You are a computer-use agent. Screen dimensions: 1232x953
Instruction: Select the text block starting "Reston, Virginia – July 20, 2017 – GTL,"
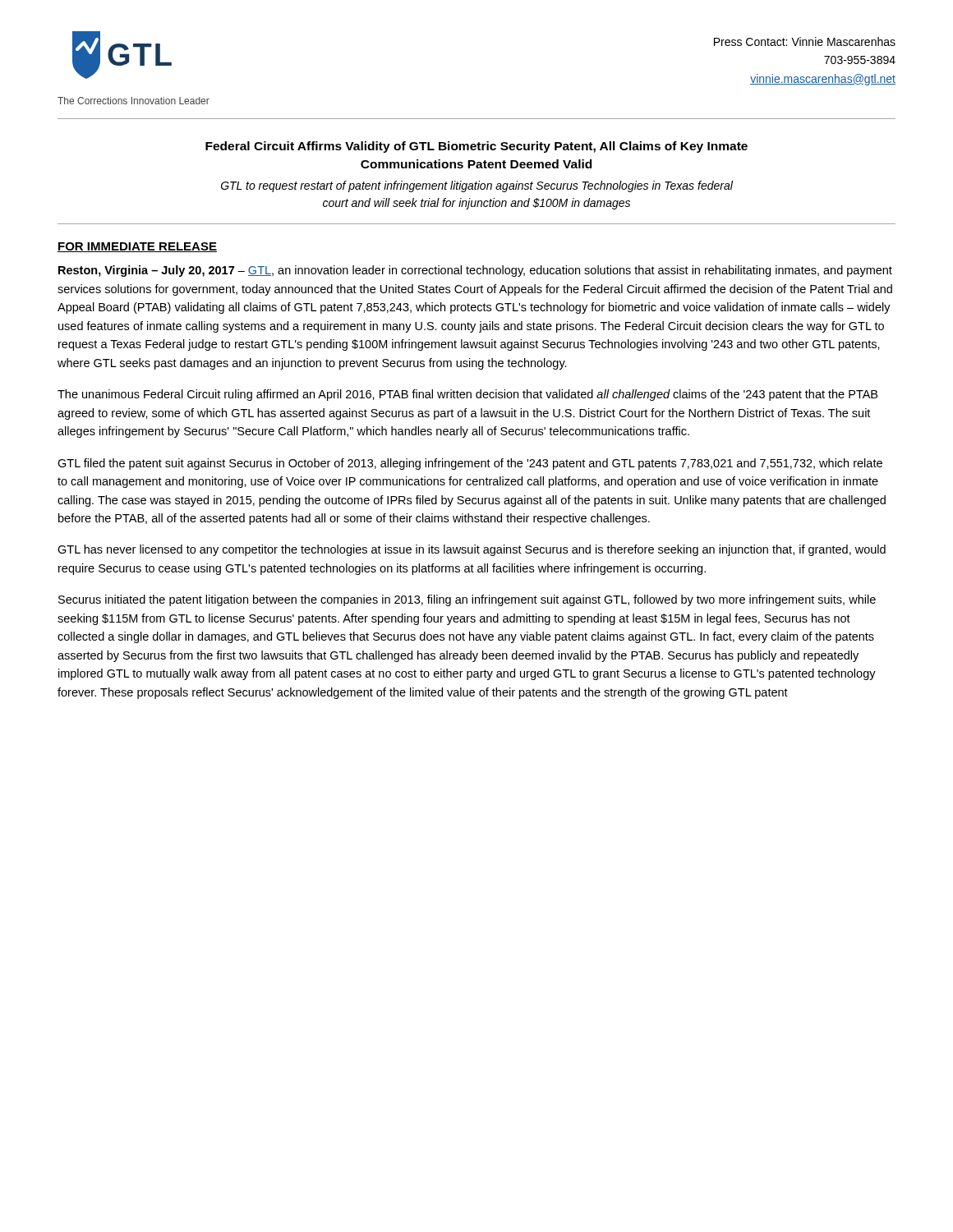(x=475, y=317)
